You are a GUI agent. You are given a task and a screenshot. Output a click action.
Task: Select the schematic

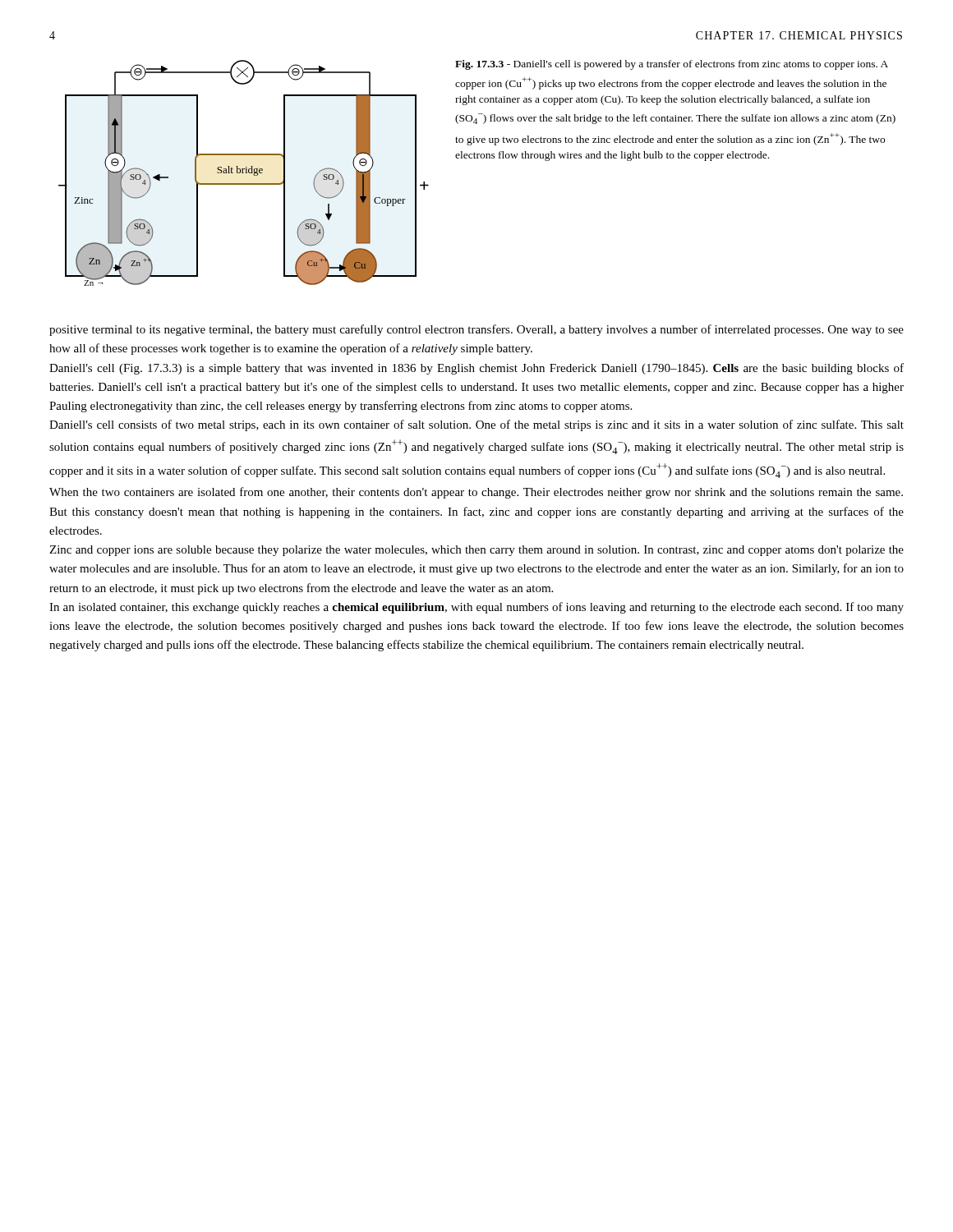(242, 183)
